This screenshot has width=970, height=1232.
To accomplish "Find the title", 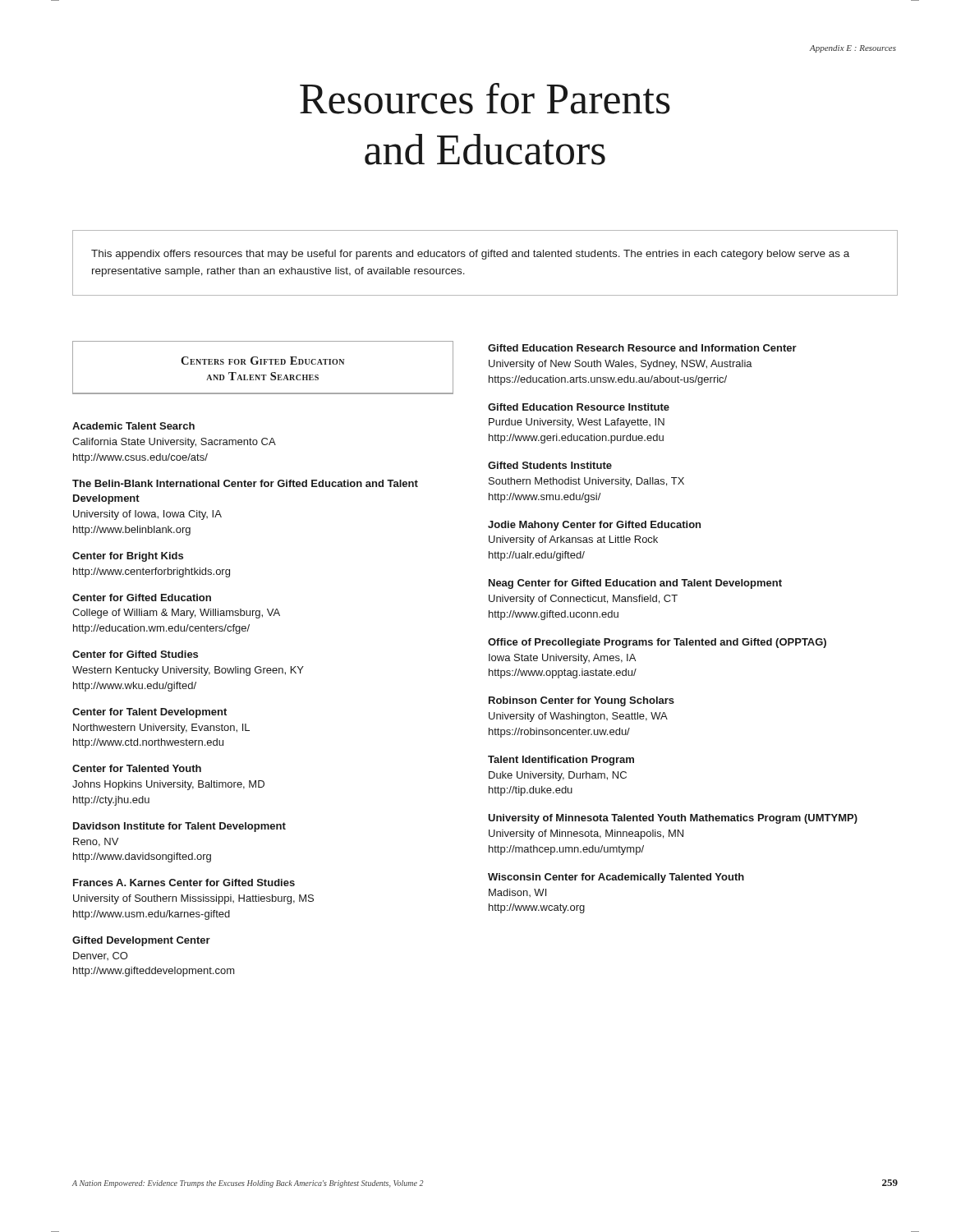I will 485,125.
